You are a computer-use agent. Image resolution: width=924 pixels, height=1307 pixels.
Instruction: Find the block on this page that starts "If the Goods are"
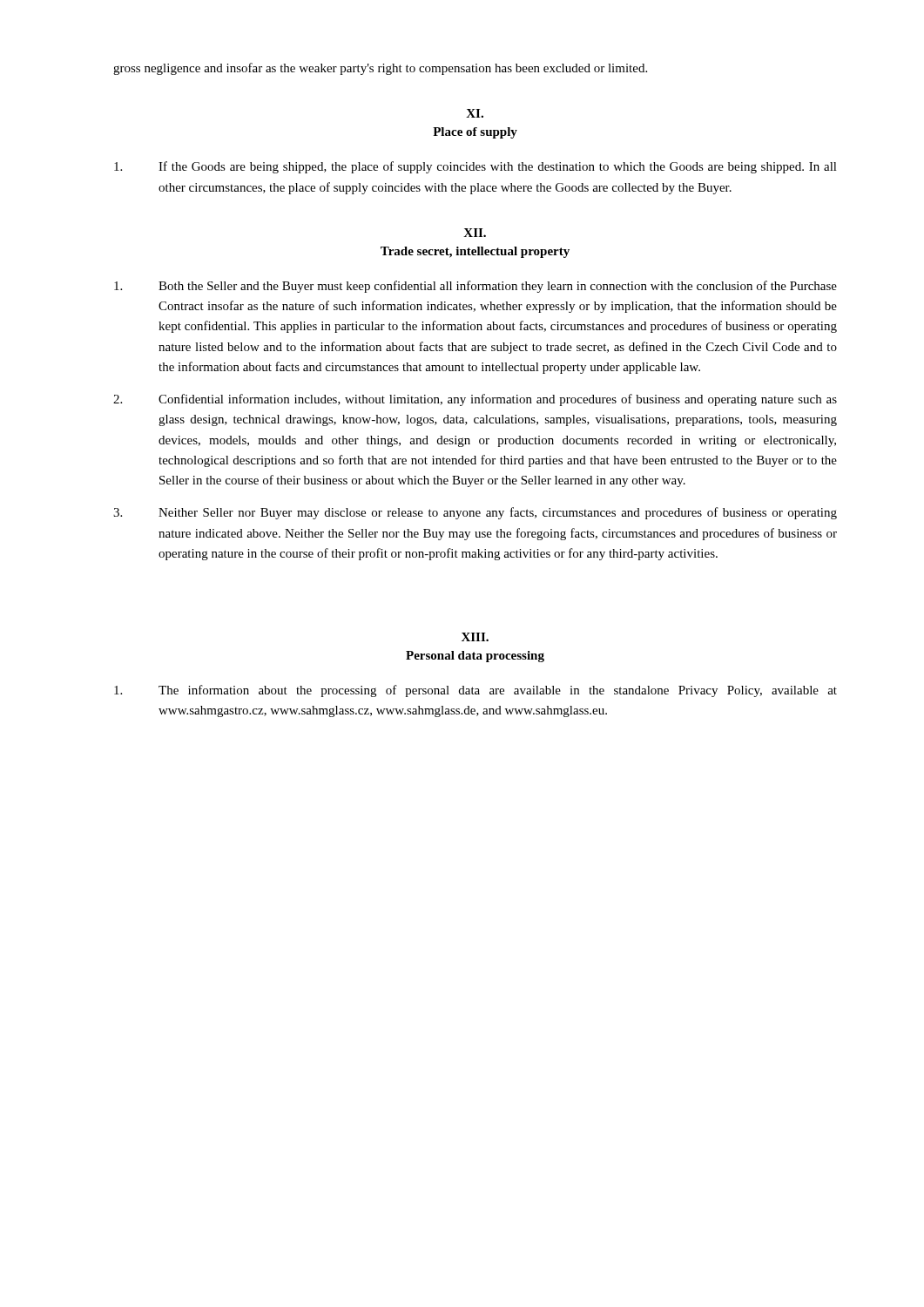475,177
